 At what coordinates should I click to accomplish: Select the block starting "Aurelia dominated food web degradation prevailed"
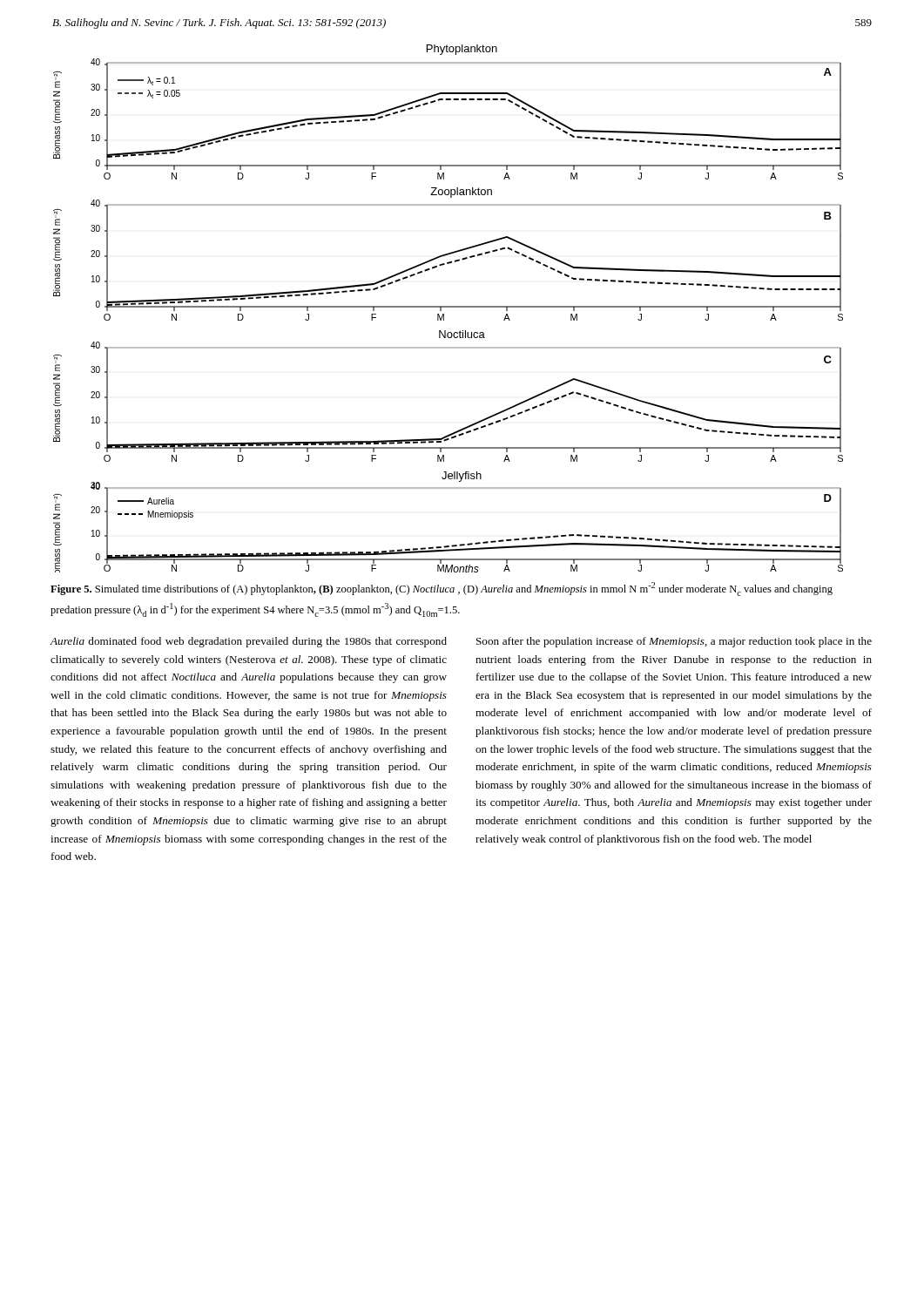[x=249, y=749]
